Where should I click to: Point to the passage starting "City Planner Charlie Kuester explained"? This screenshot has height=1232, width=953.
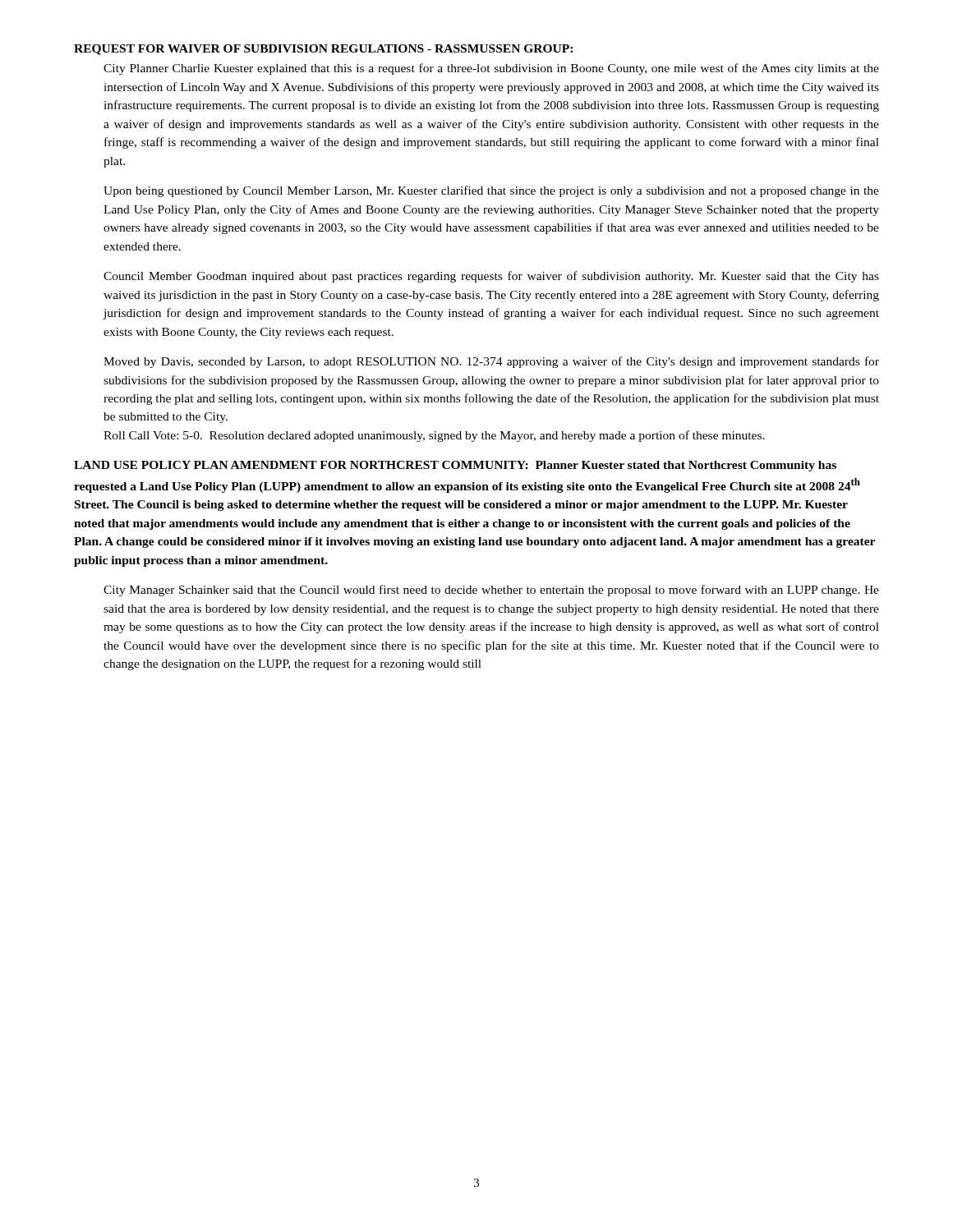[x=491, y=114]
